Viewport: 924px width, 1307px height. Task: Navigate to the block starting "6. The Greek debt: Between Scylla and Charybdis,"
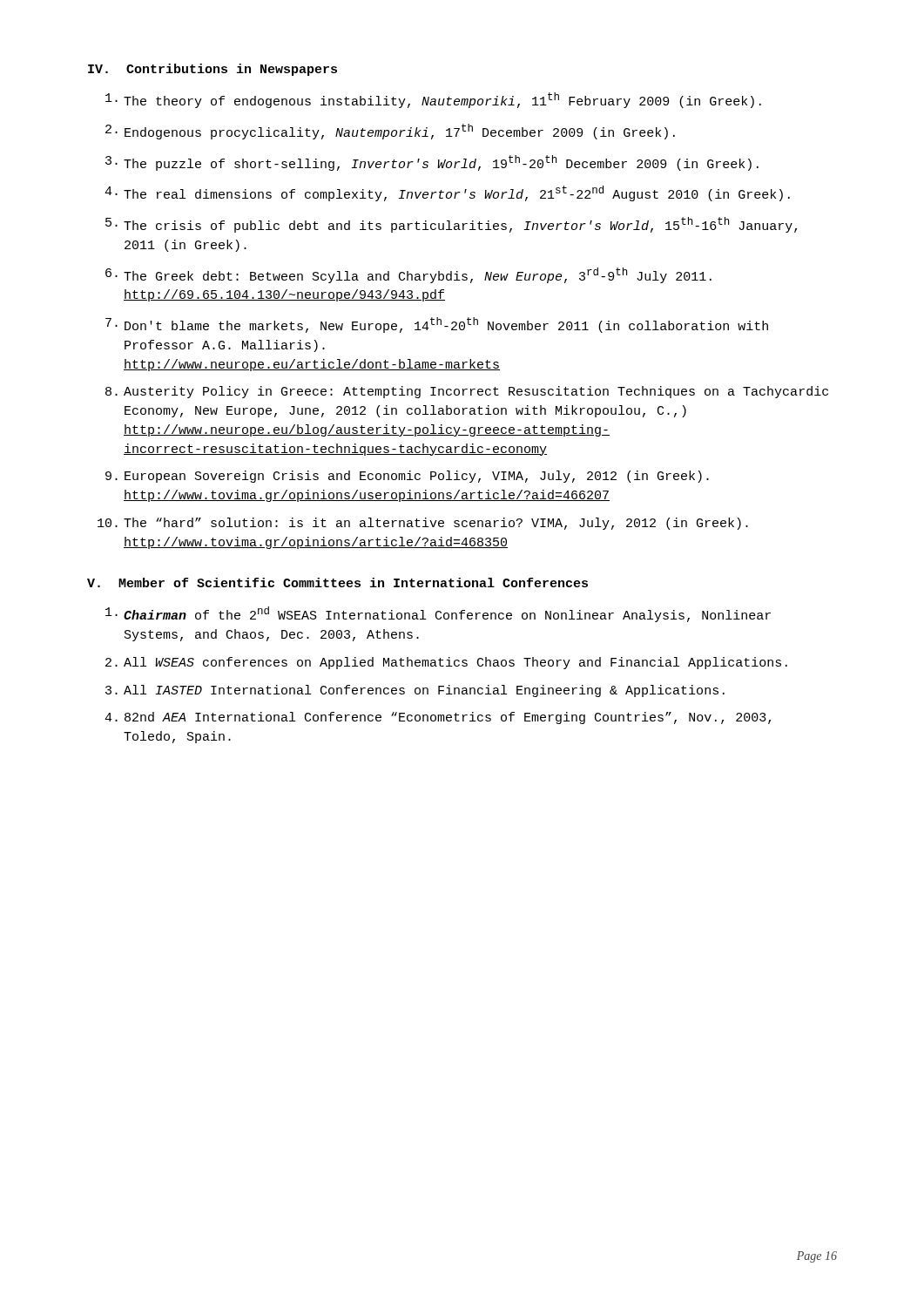tap(462, 285)
